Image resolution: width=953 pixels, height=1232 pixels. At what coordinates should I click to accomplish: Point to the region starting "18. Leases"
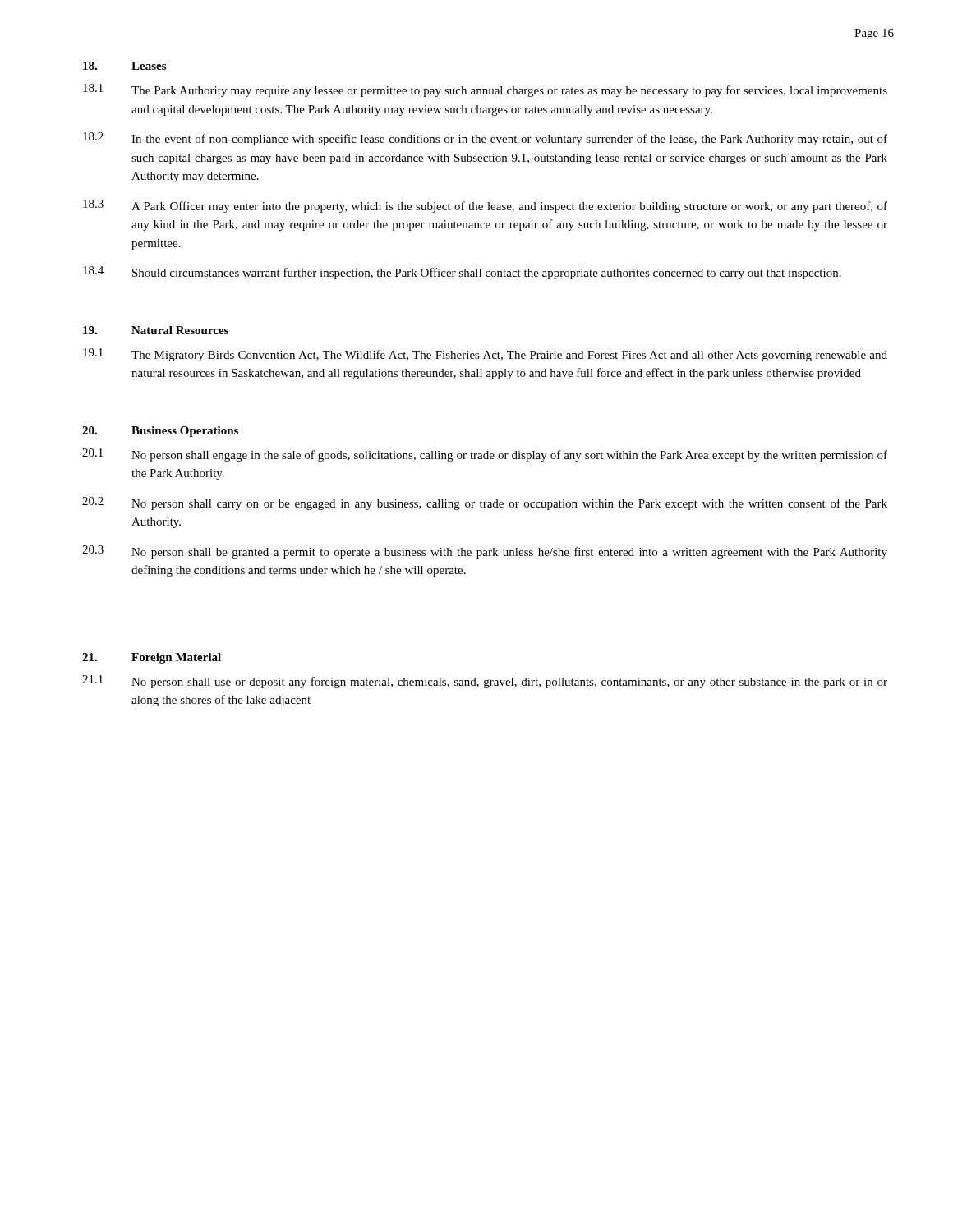point(124,66)
